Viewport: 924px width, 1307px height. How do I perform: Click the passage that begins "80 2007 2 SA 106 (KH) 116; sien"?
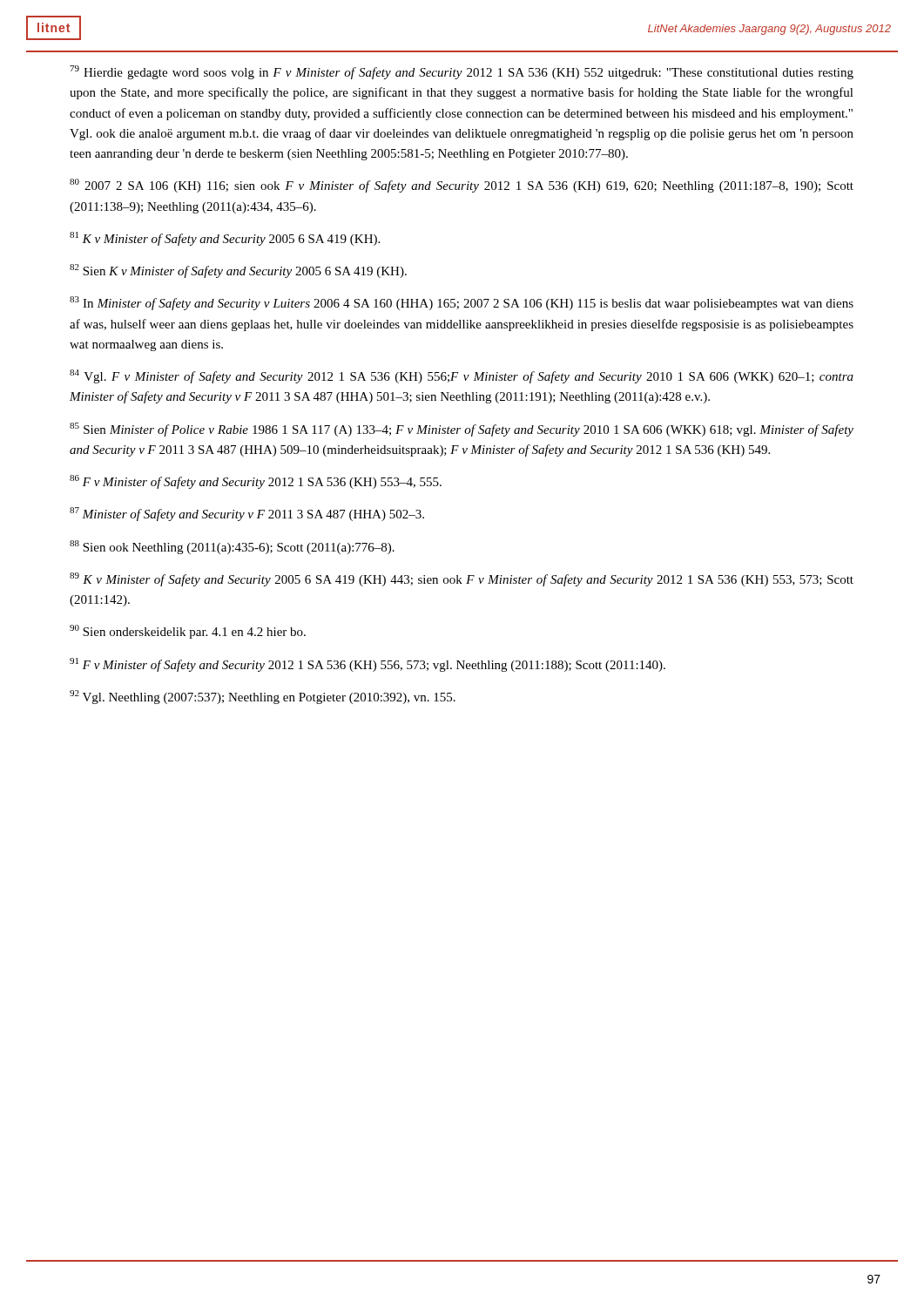(x=462, y=195)
